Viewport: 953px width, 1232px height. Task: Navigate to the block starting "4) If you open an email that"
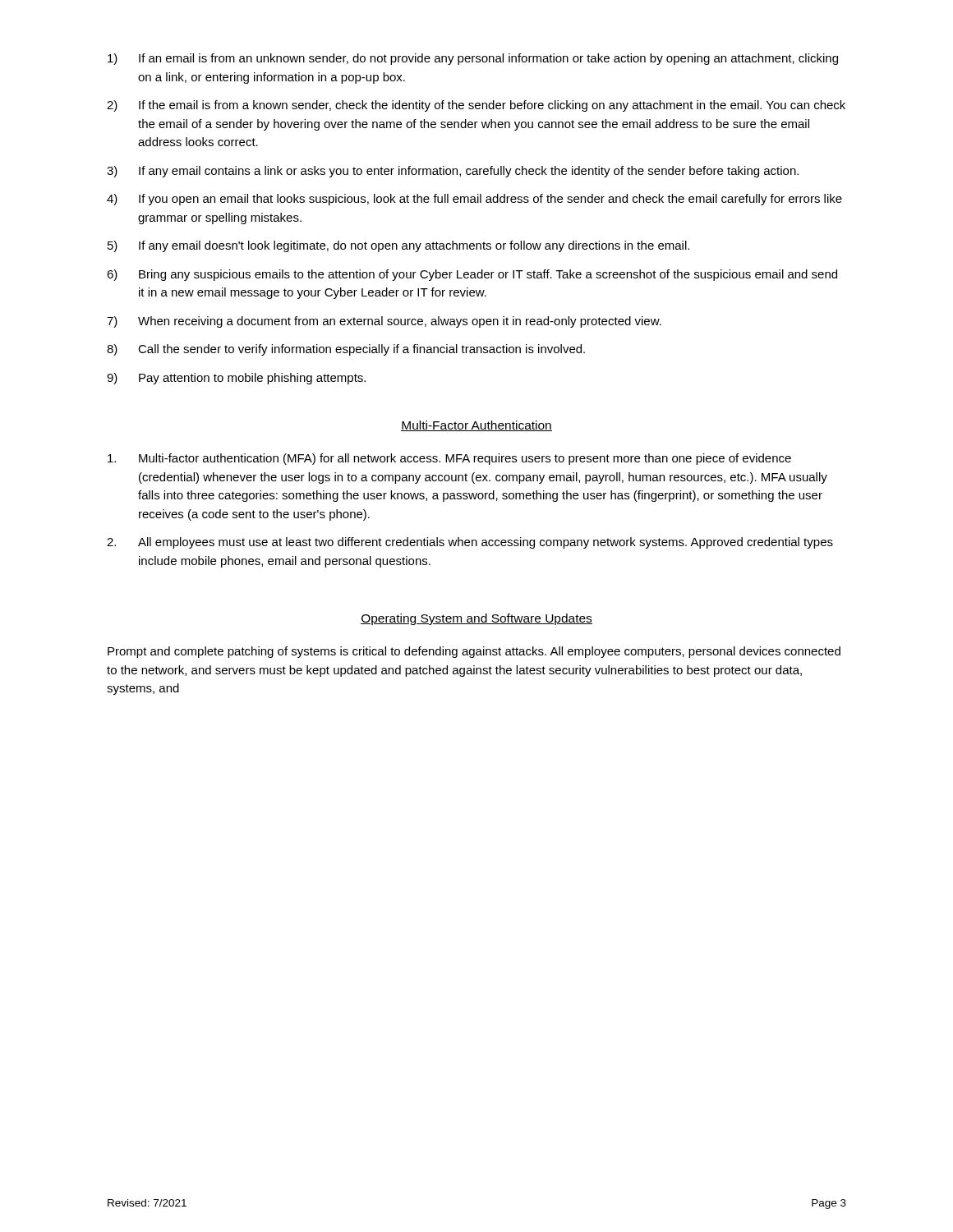(x=476, y=208)
